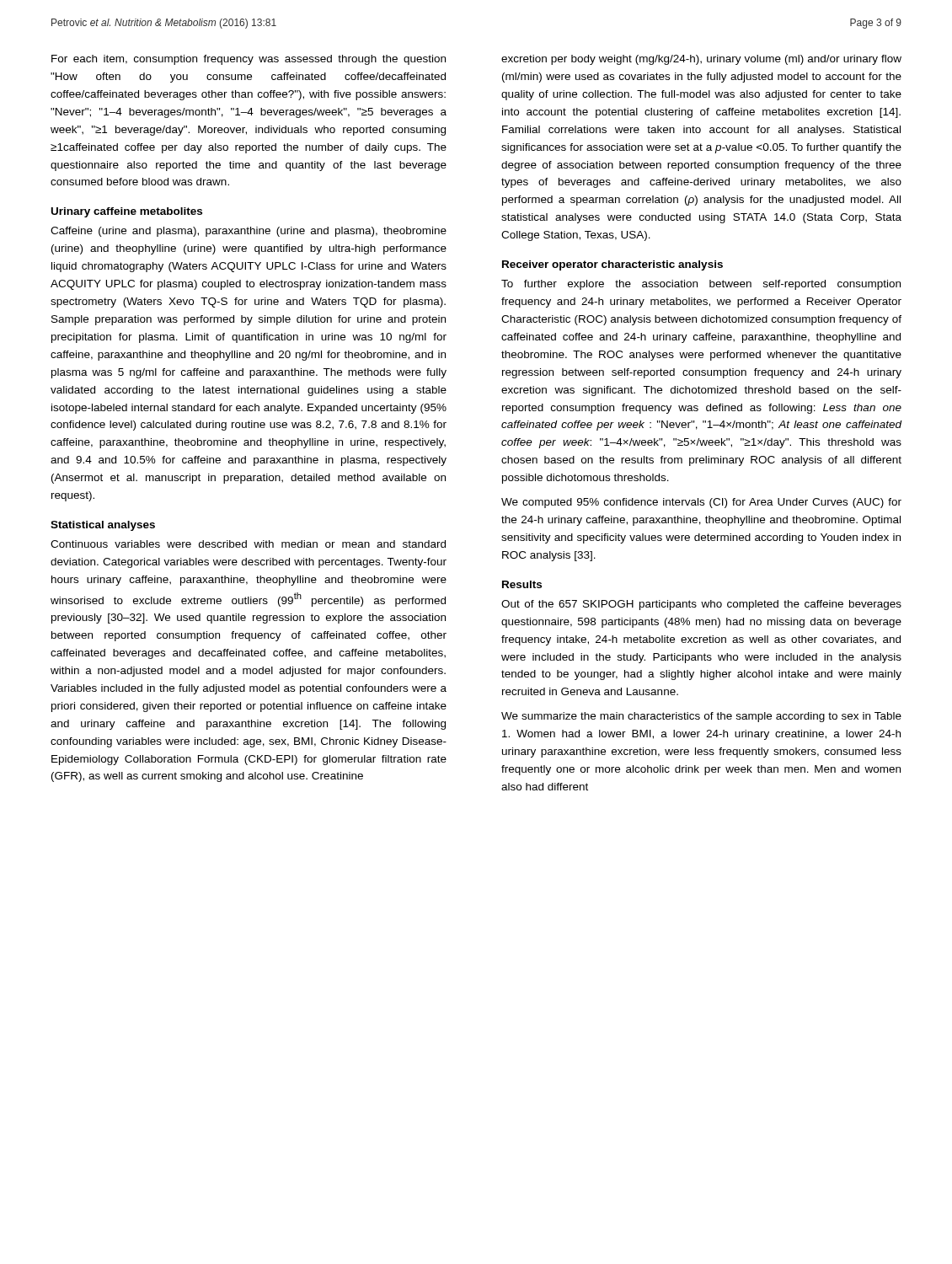
Task: Navigate to the passage starting "Urinary caffeine metabolites"
Action: 127,211
